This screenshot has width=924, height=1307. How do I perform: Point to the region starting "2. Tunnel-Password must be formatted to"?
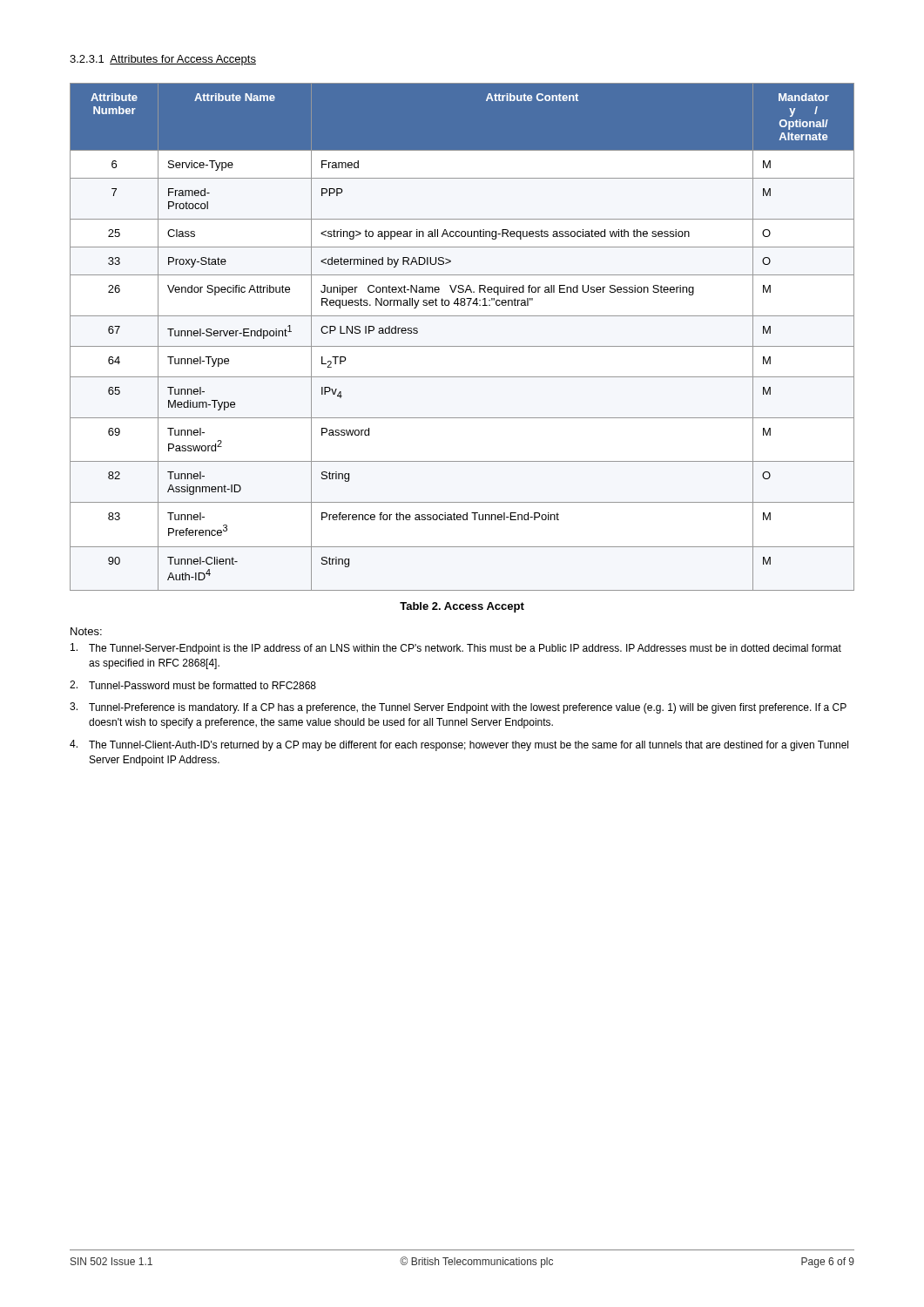click(193, 686)
